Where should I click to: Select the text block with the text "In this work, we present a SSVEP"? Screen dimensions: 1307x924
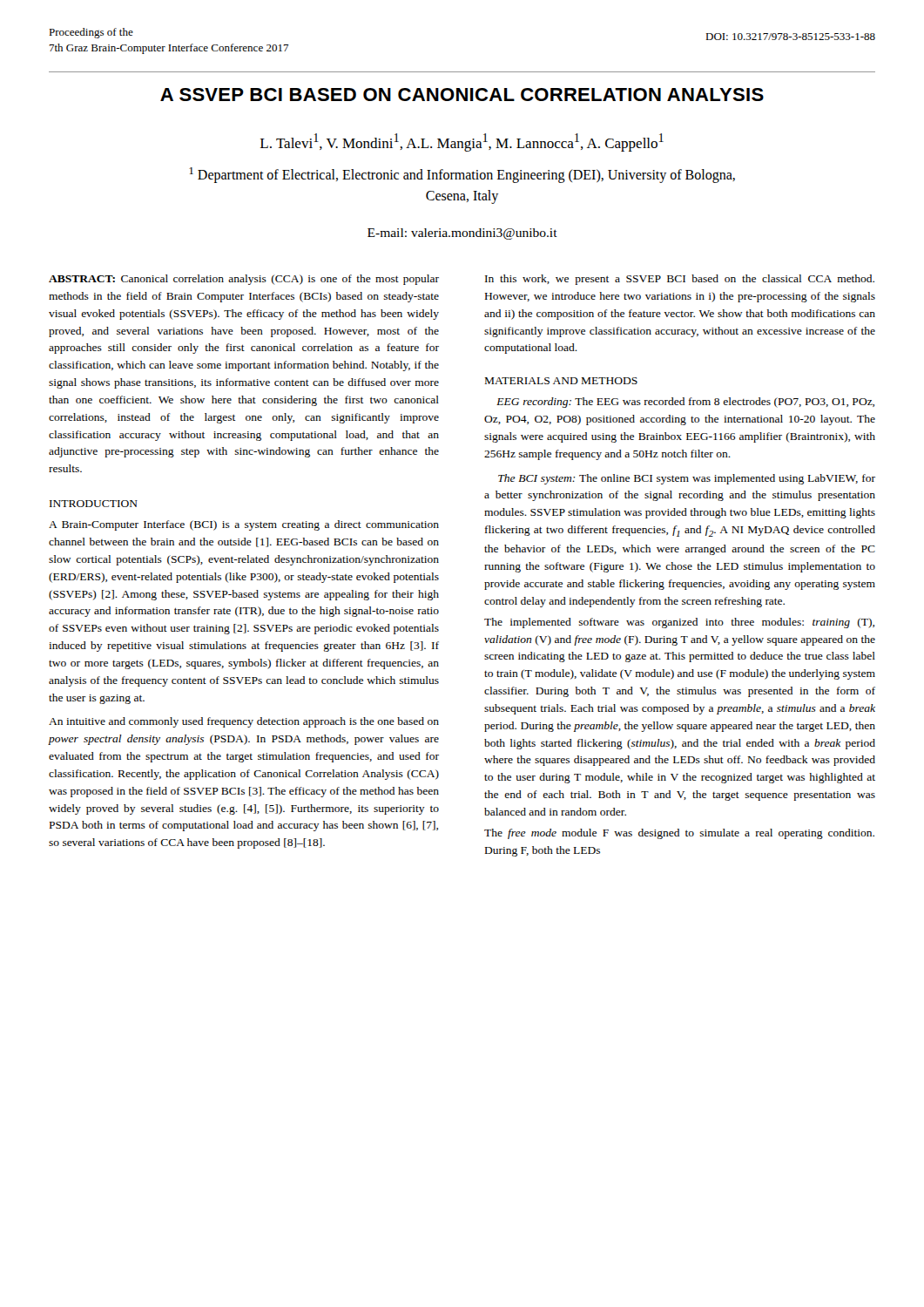680,313
